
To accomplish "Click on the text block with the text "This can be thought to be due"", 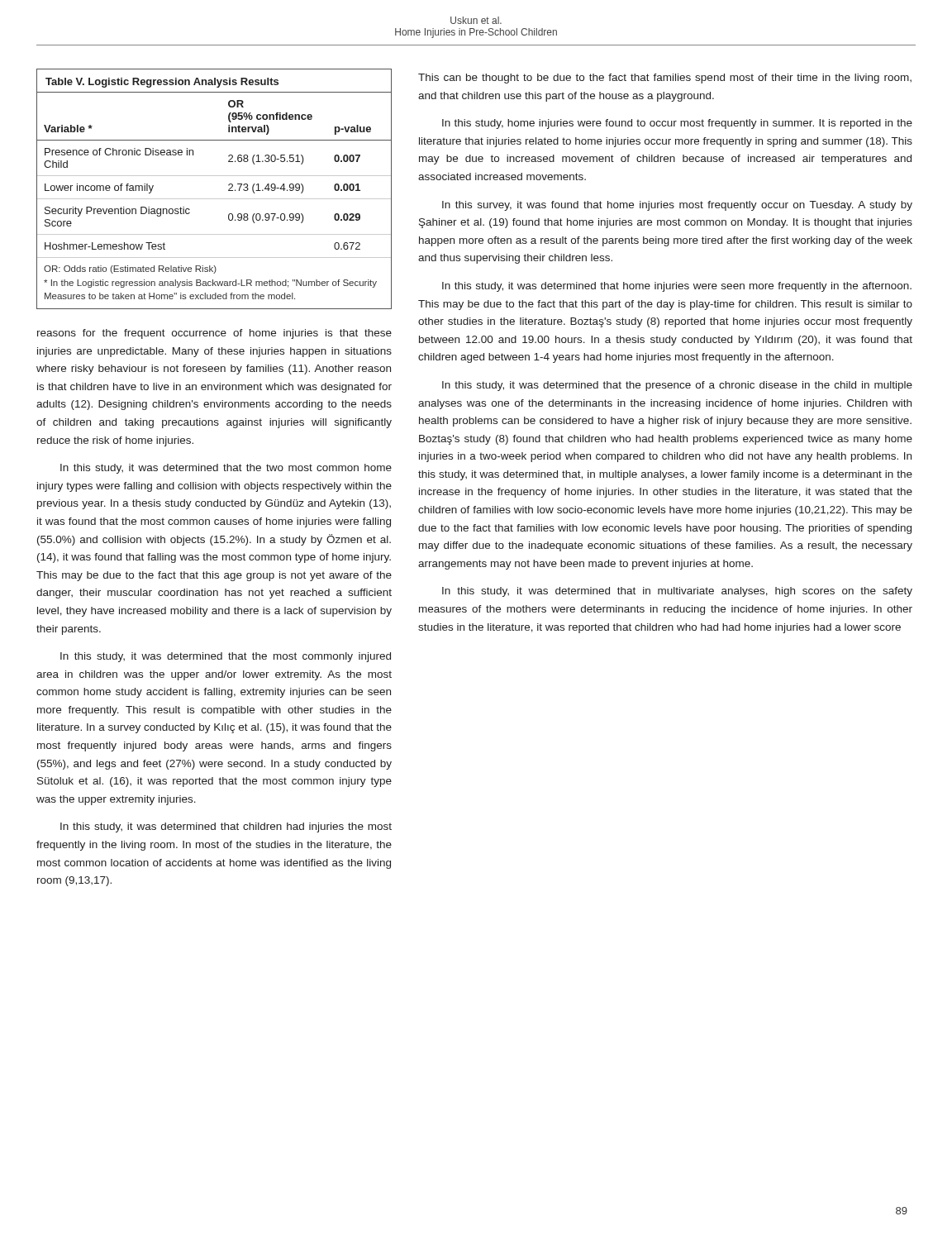I will [x=665, y=86].
